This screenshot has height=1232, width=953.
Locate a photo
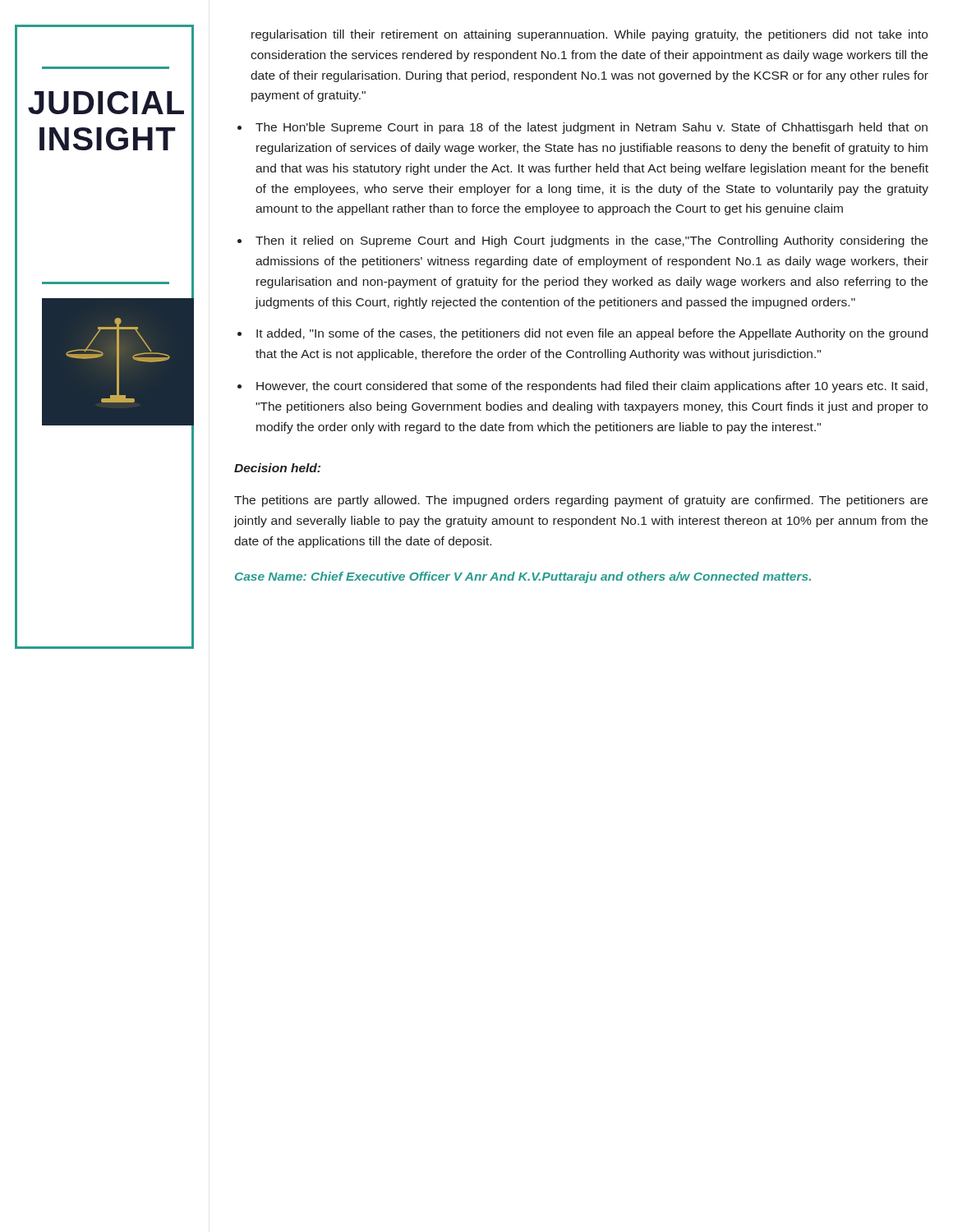(x=118, y=362)
